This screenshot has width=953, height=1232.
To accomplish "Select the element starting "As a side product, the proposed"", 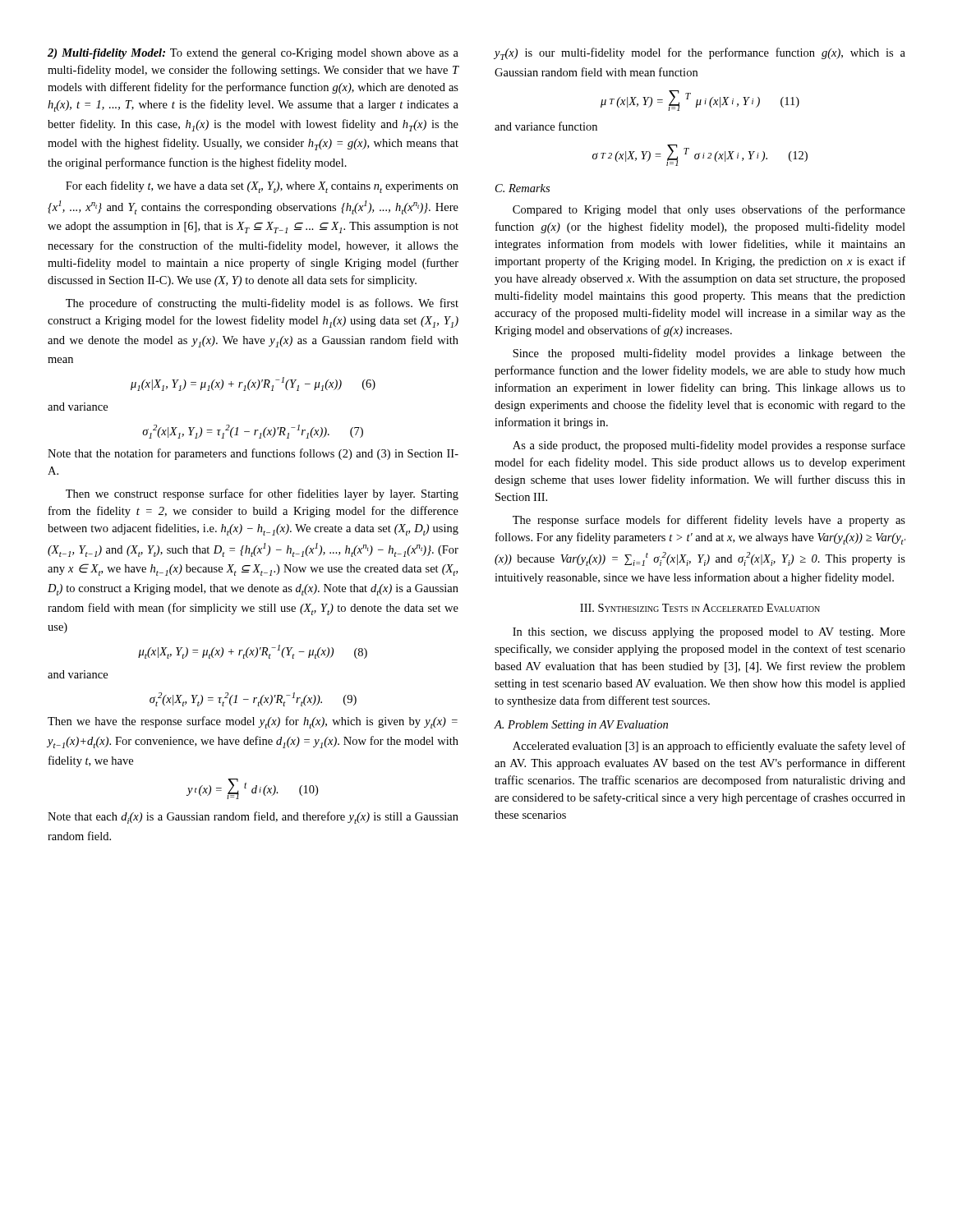I will point(700,471).
